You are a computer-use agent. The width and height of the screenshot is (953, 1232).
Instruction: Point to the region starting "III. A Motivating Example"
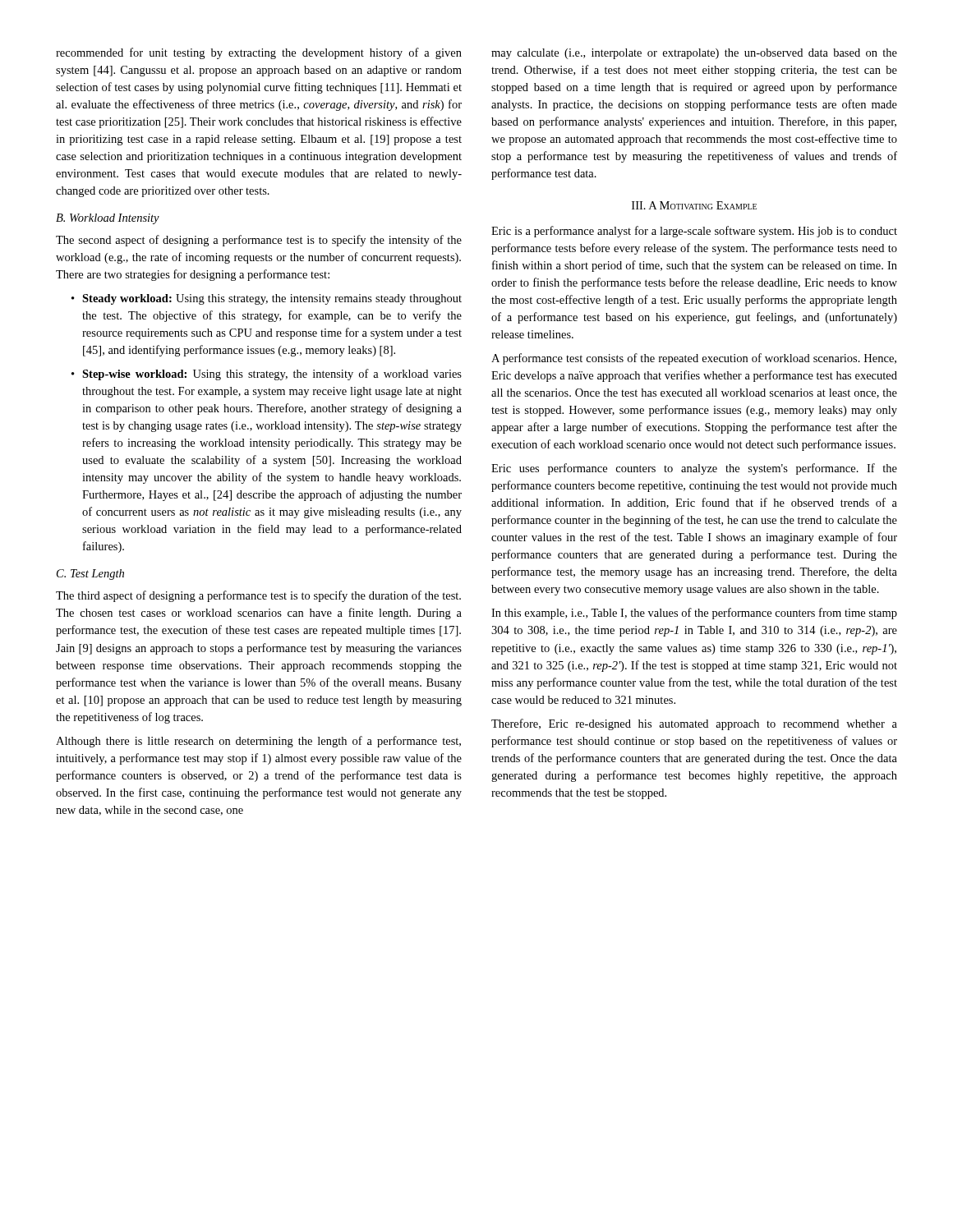tap(694, 206)
